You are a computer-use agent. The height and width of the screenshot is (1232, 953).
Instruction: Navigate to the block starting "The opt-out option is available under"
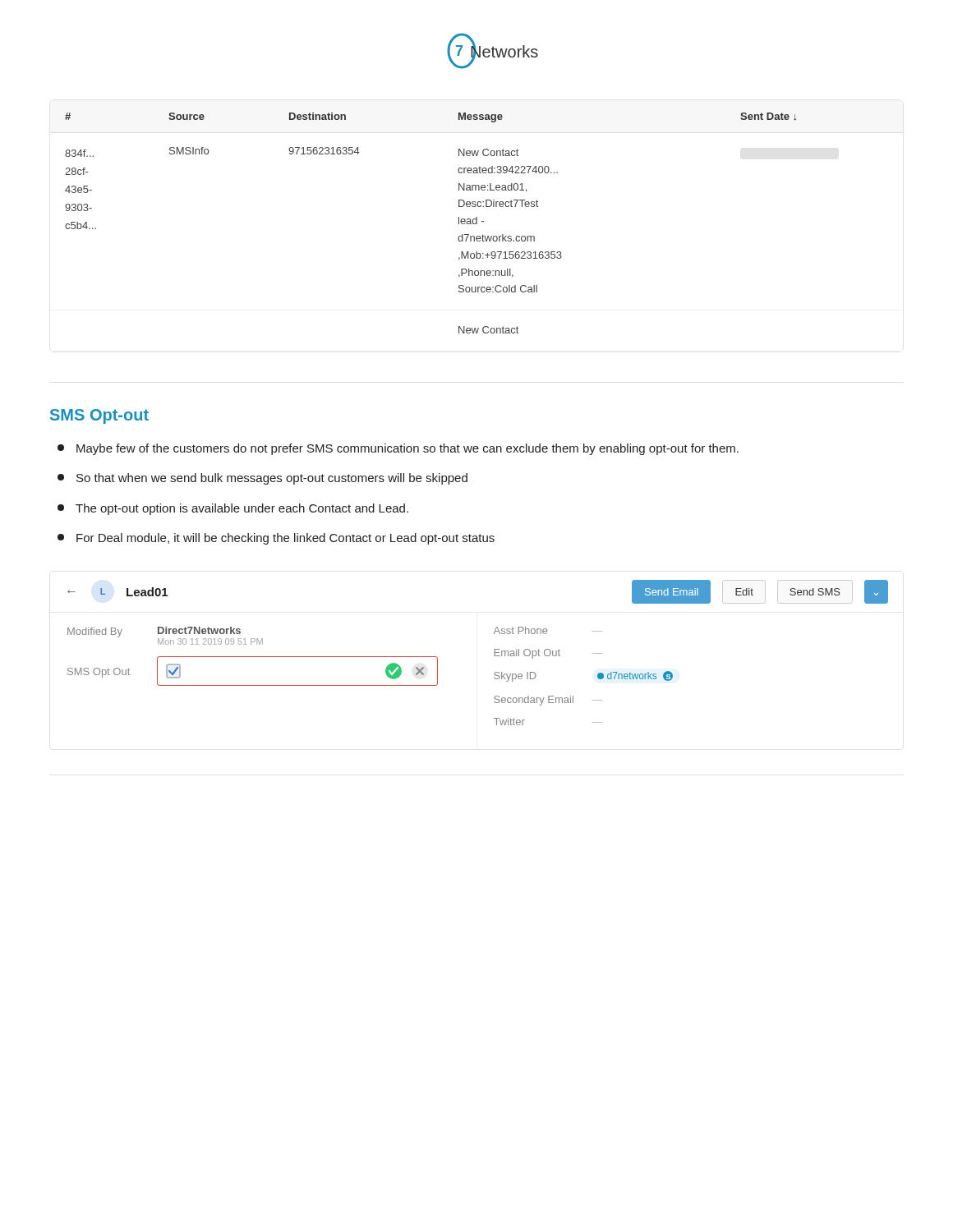tap(233, 509)
